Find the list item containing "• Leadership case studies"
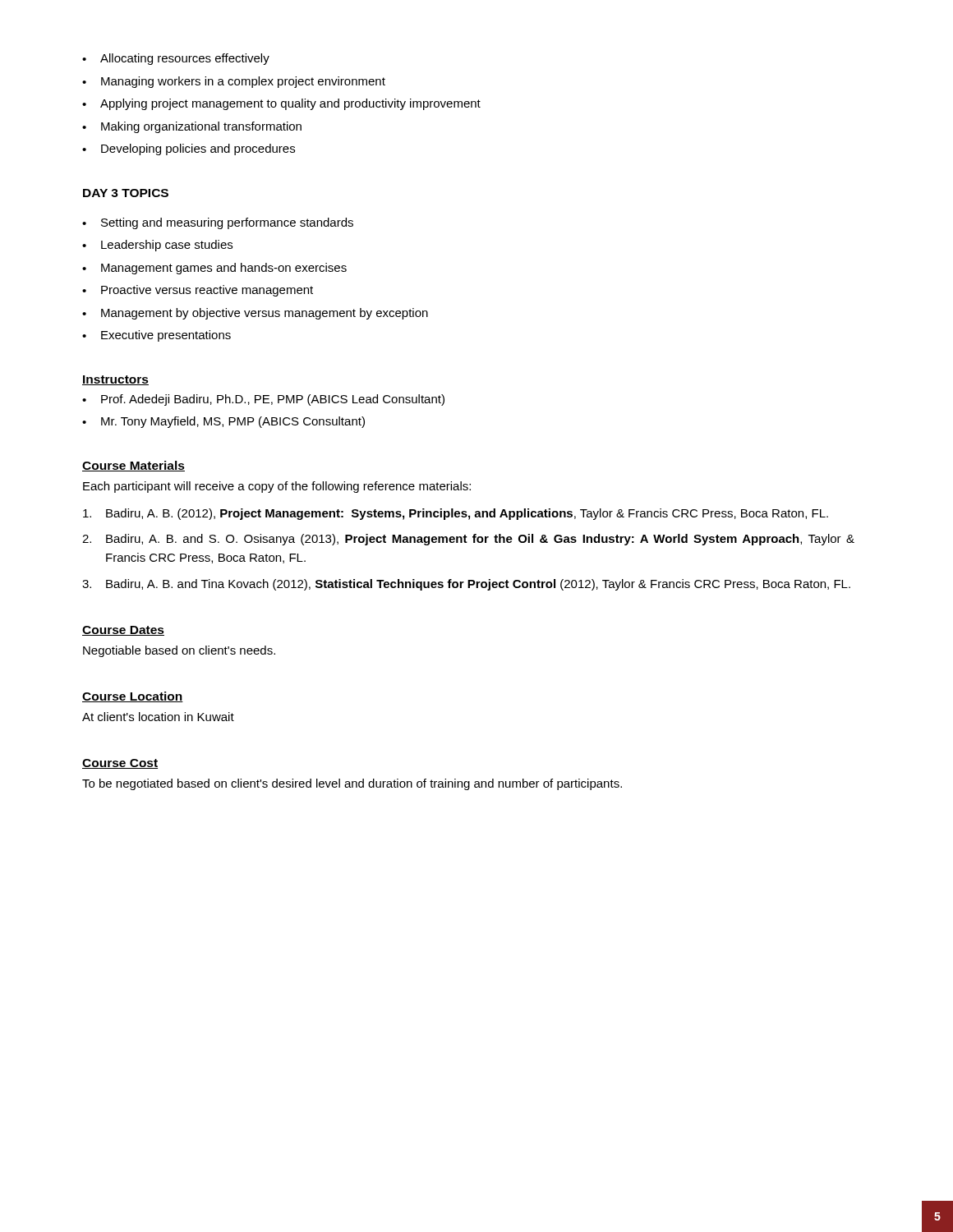The width and height of the screenshot is (953, 1232). [x=158, y=245]
